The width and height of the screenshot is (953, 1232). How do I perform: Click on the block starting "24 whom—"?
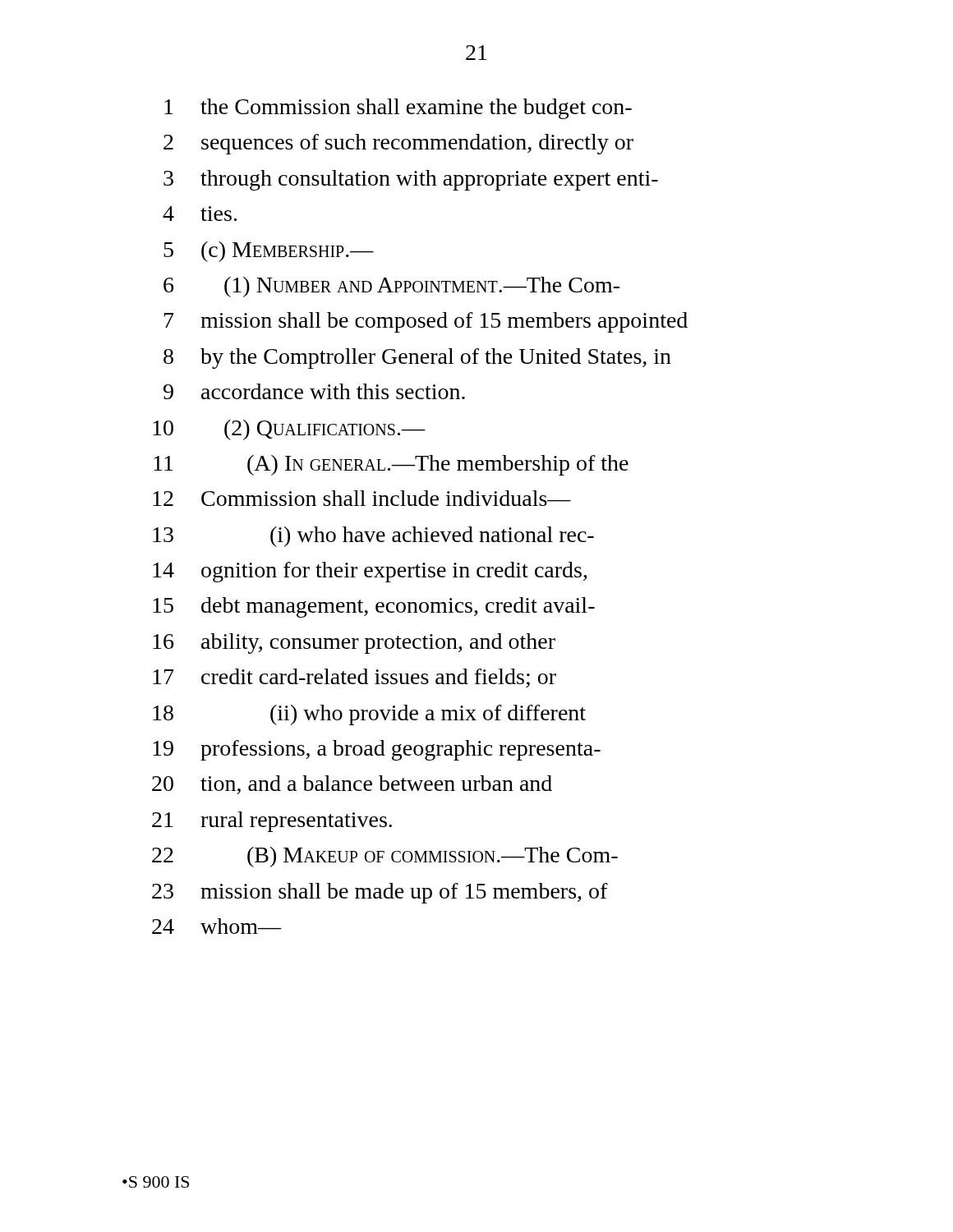click(216, 926)
